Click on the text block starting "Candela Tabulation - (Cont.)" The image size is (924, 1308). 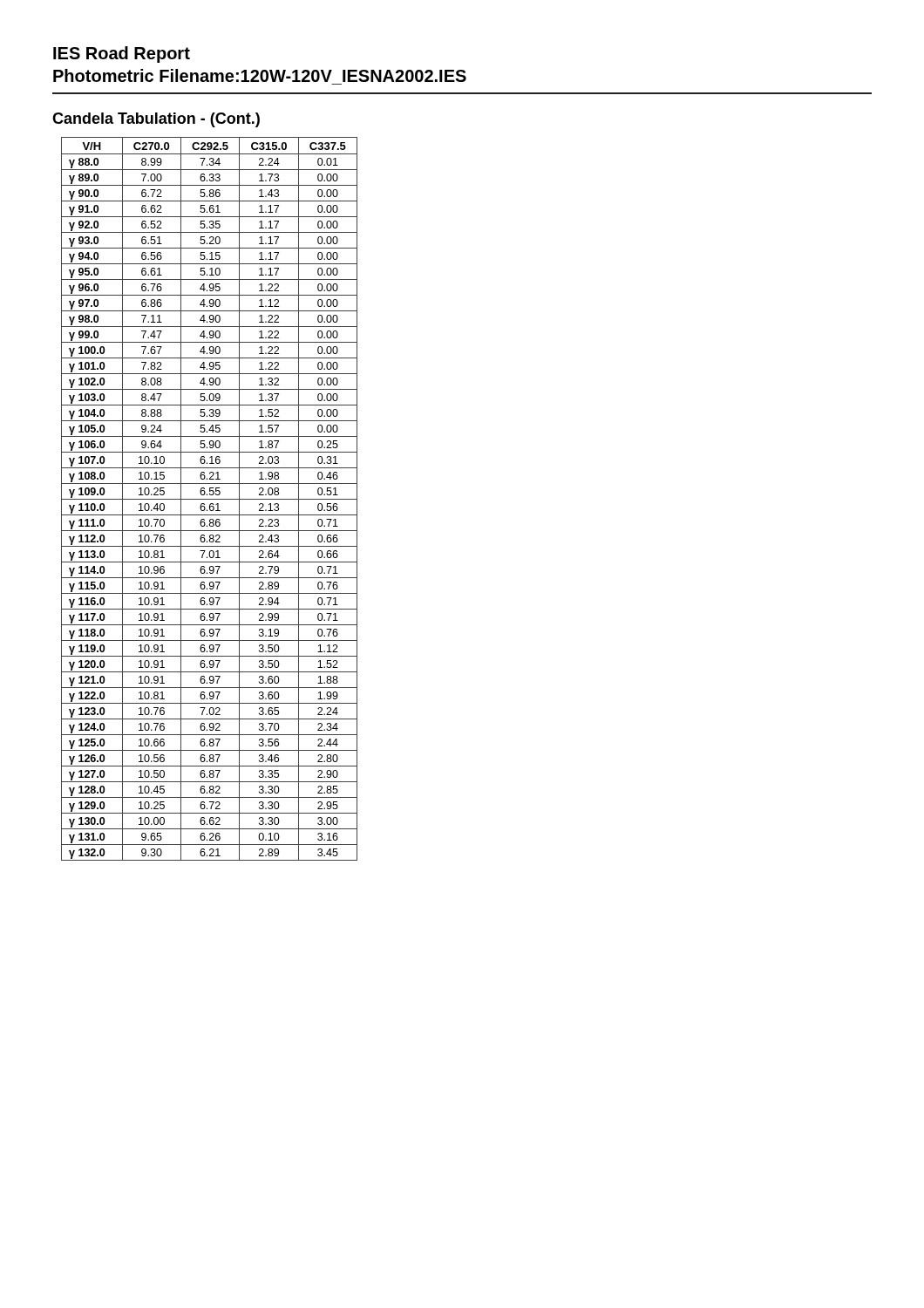click(156, 119)
